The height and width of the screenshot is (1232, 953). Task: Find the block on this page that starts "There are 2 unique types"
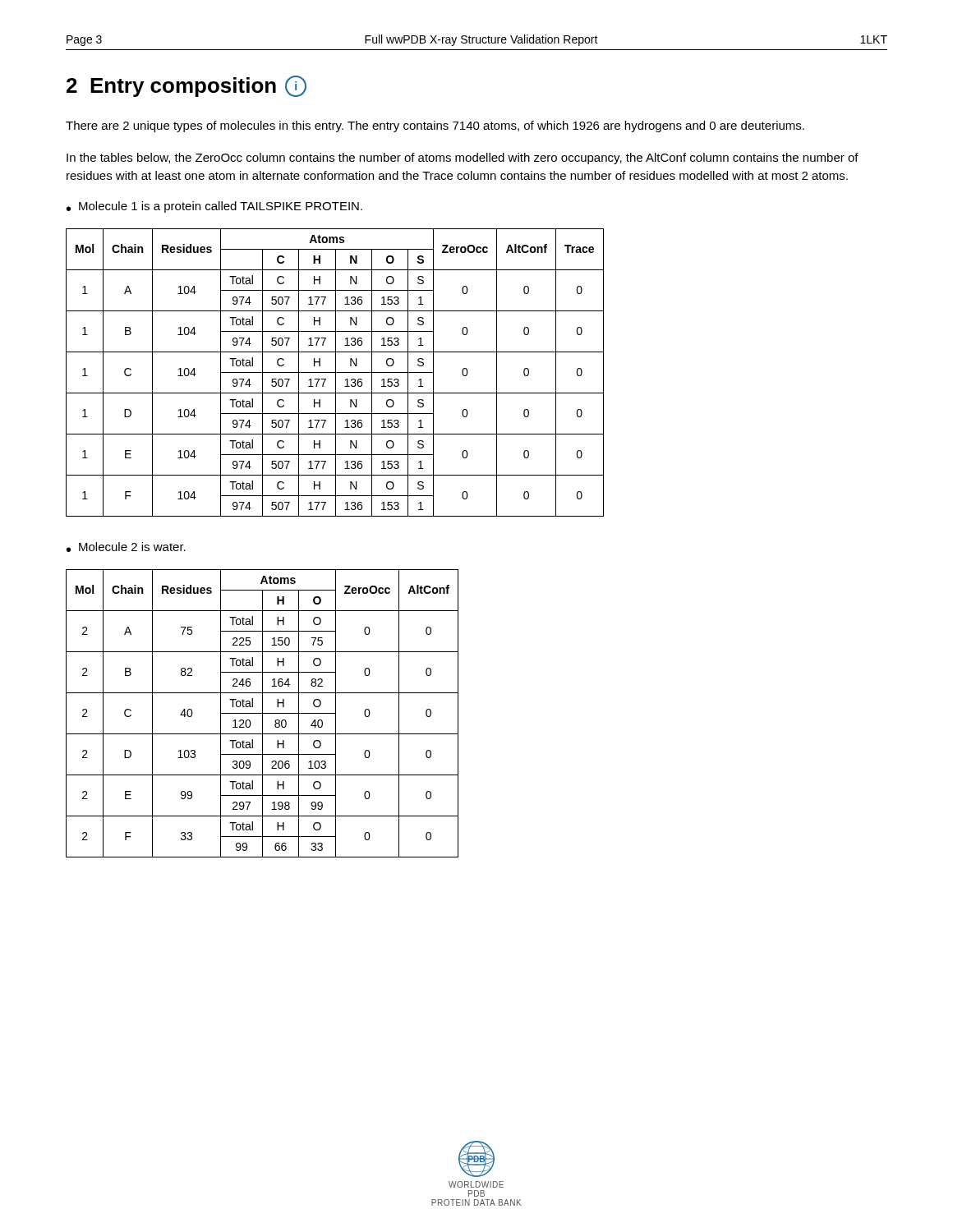(476, 126)
